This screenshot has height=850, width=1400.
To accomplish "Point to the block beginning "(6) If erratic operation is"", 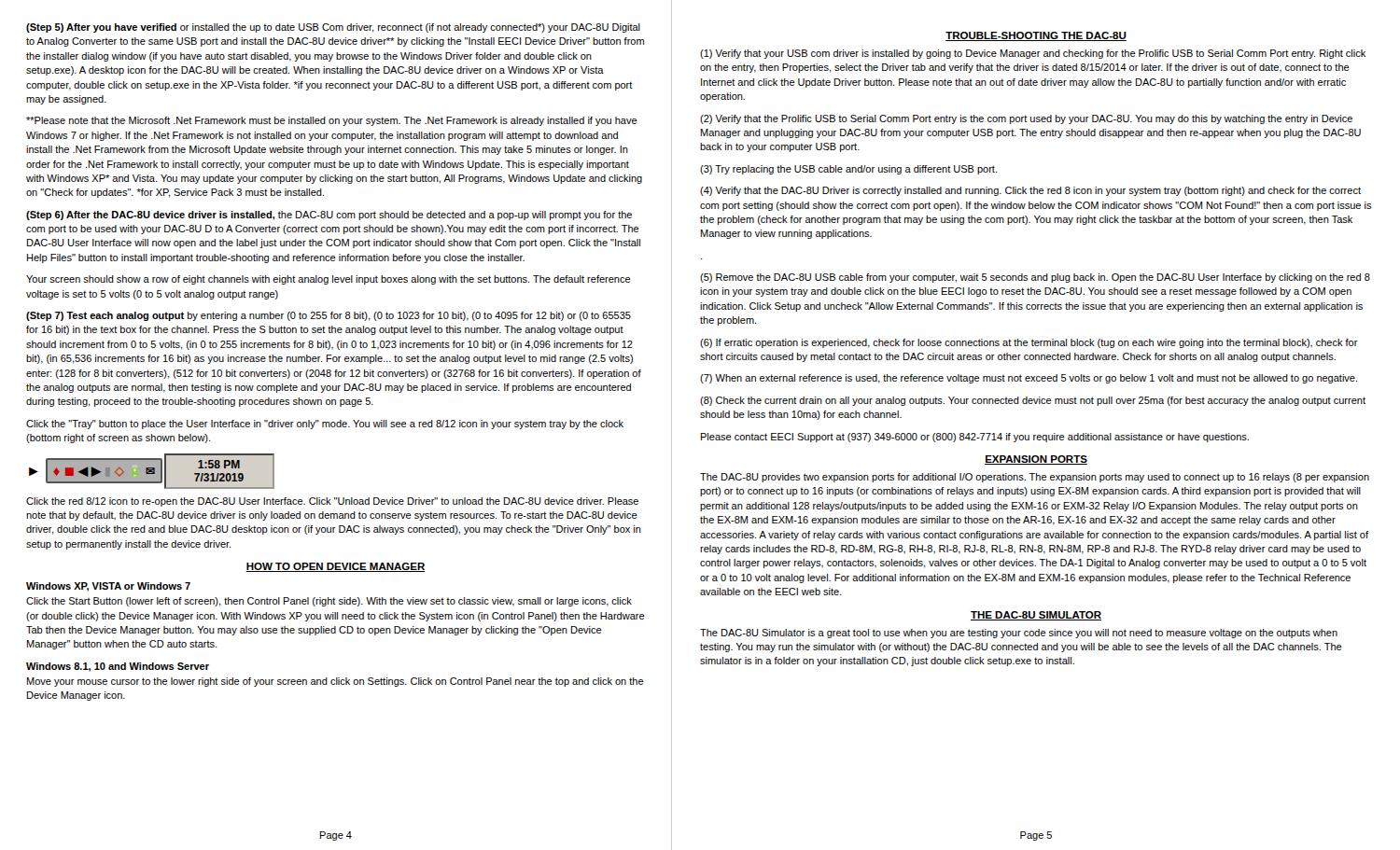I will 1029,349.
